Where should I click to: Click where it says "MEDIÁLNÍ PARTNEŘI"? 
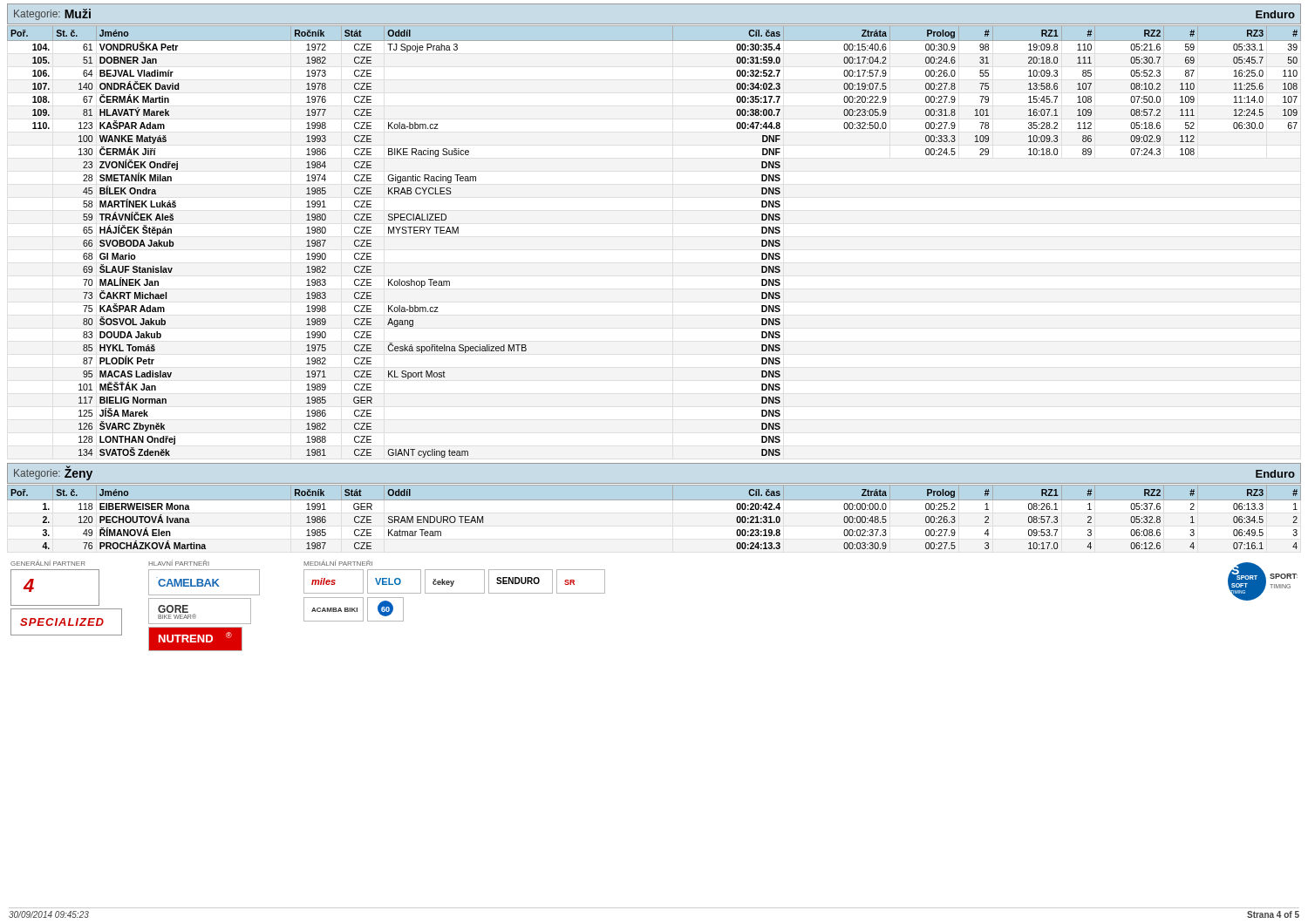[x=338, y=564]
